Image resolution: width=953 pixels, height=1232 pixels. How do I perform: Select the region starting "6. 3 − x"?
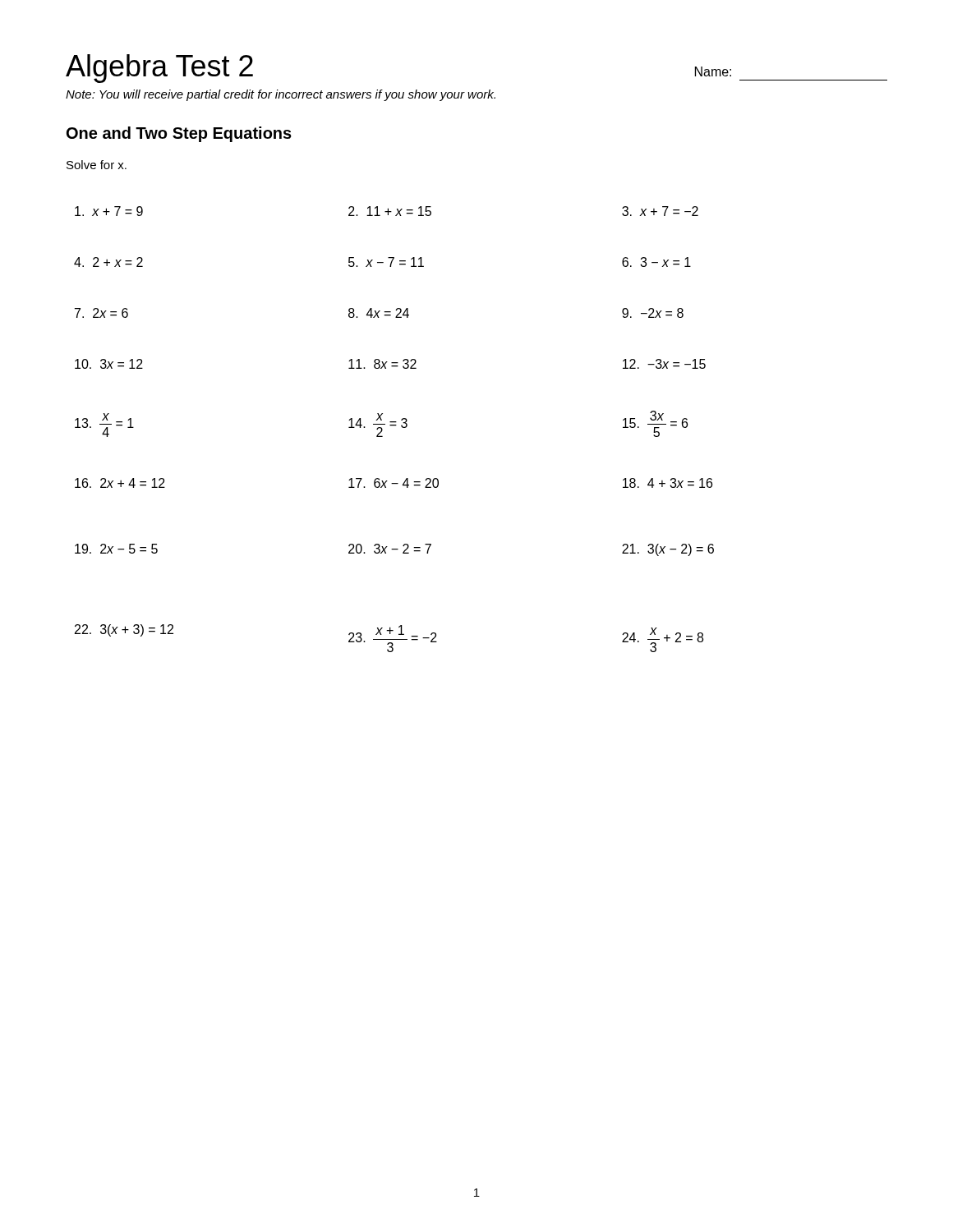point(656,262)
